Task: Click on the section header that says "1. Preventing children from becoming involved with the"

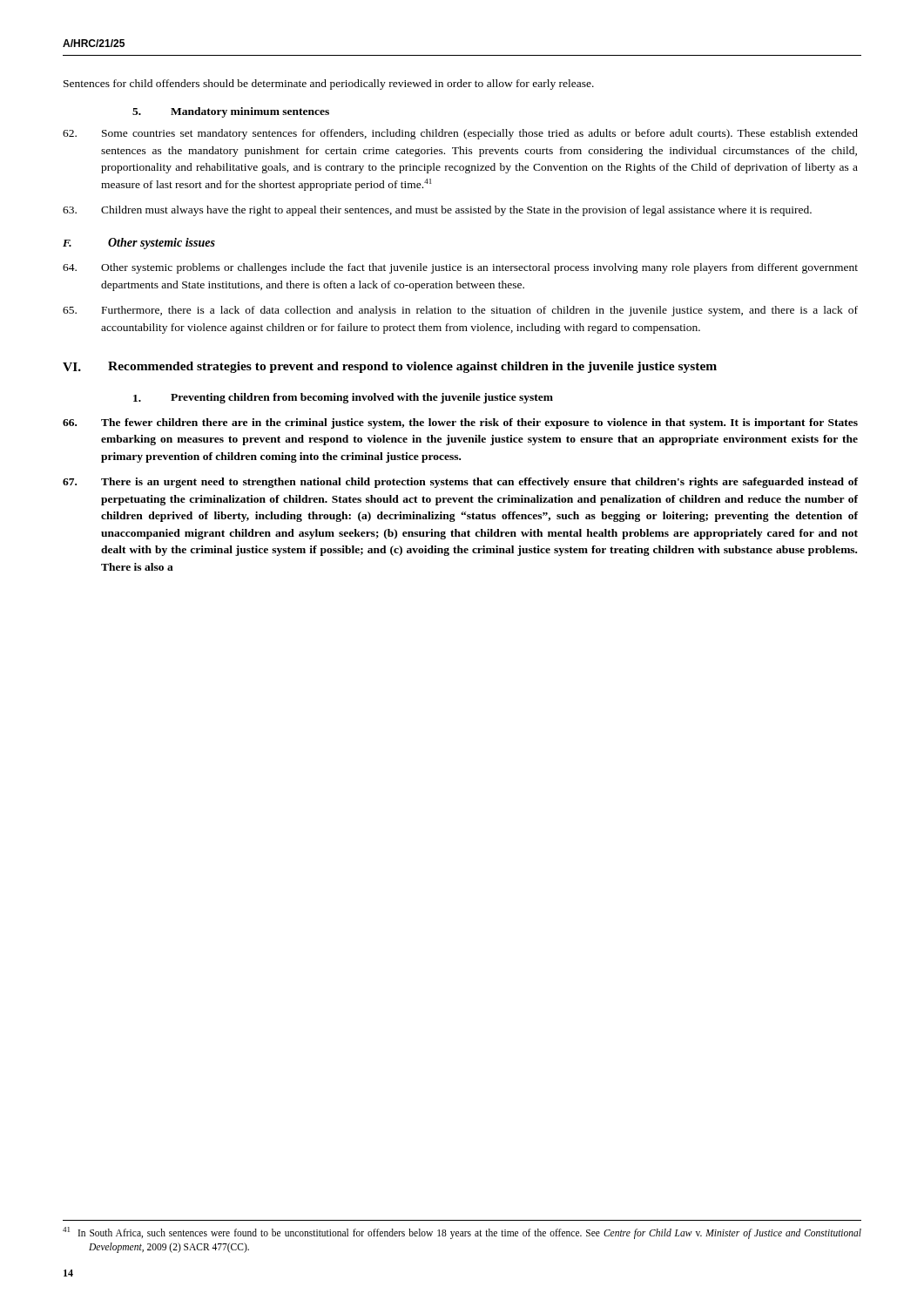Action: coord(497,398)
